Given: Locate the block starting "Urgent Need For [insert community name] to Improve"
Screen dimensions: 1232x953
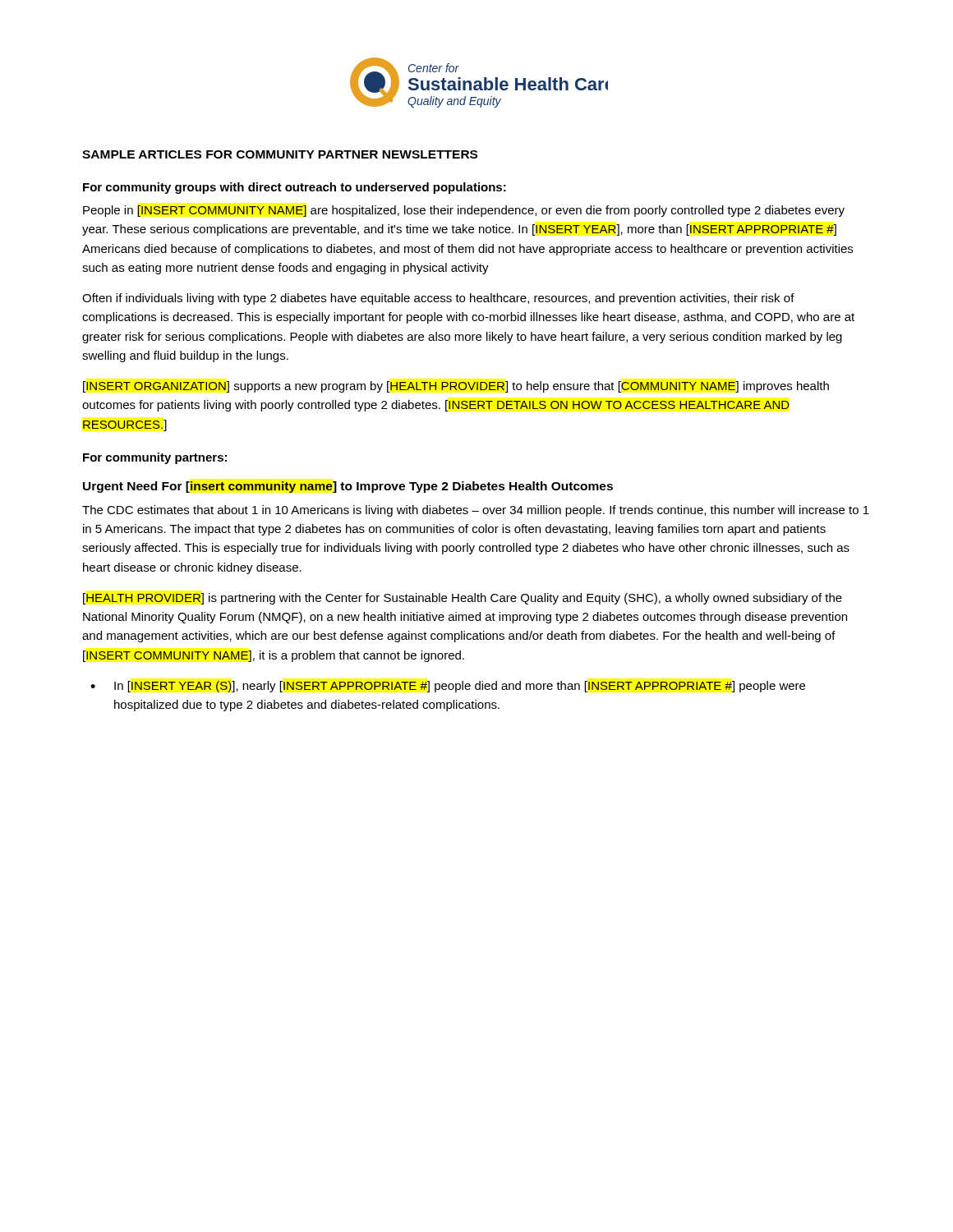Looking at the screenshot, I should 348,486.
